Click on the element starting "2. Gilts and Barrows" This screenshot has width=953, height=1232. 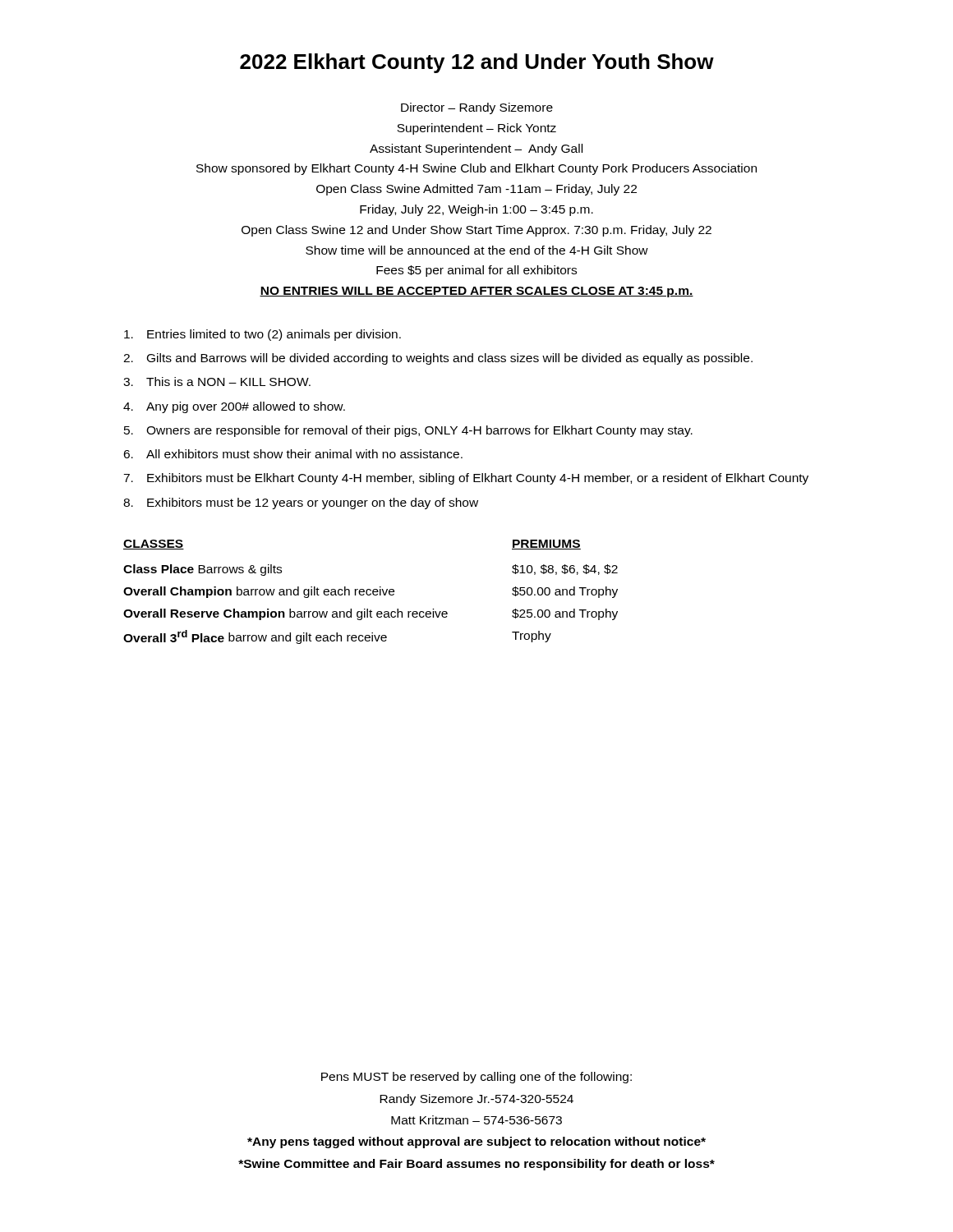(501, 358)
